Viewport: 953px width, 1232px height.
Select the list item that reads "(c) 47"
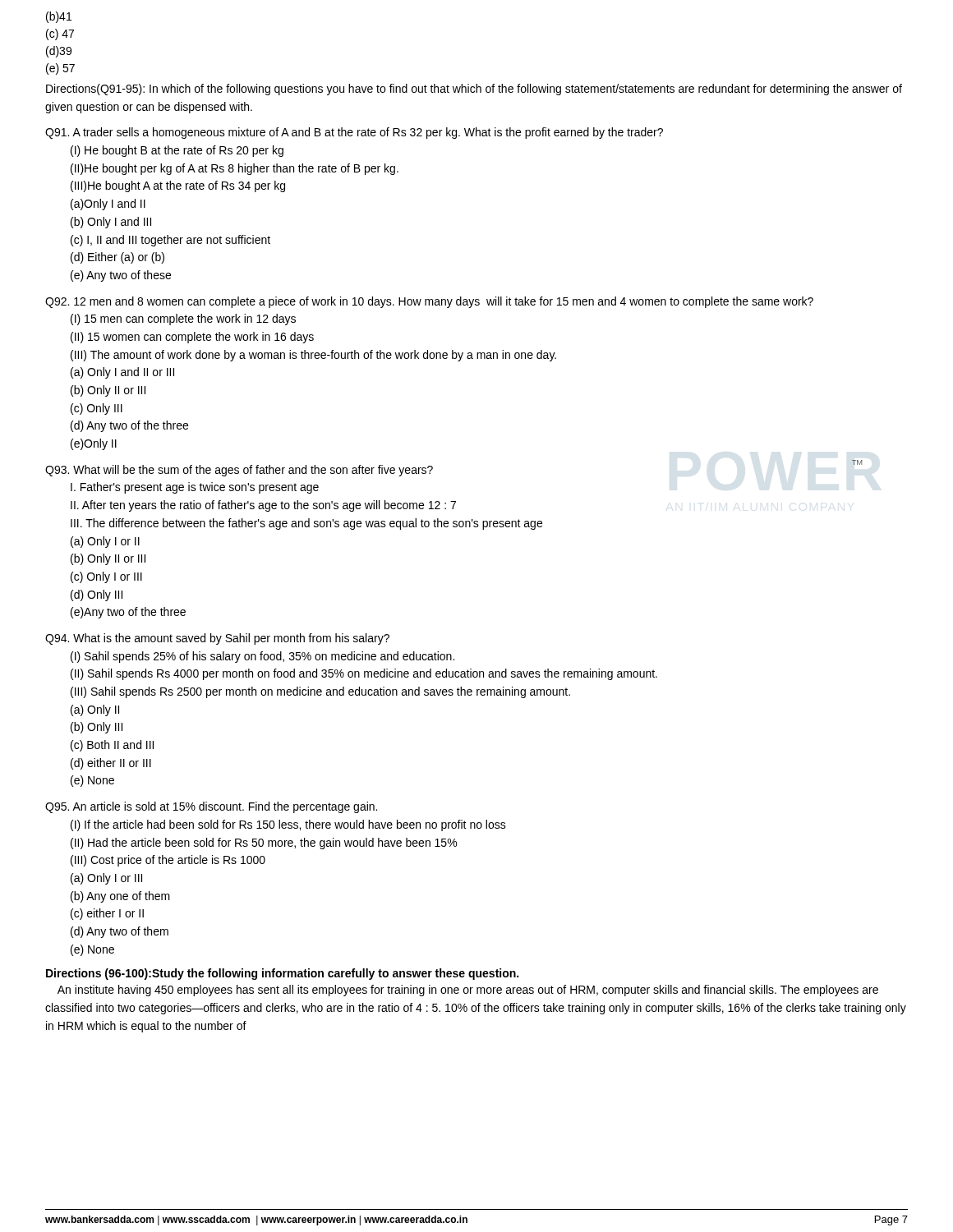60,34
